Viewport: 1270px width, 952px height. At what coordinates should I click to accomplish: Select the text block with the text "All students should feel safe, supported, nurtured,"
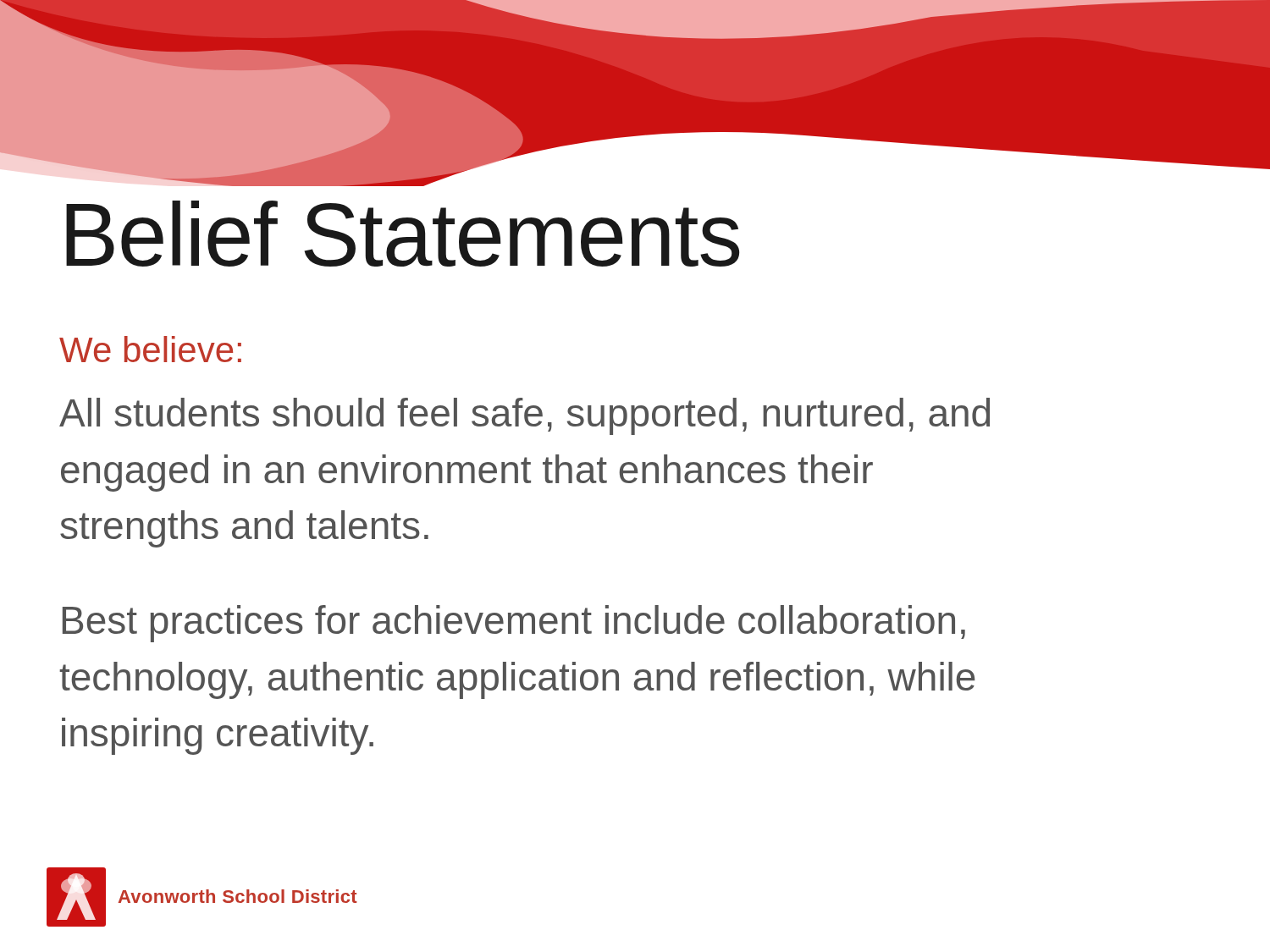526,469
